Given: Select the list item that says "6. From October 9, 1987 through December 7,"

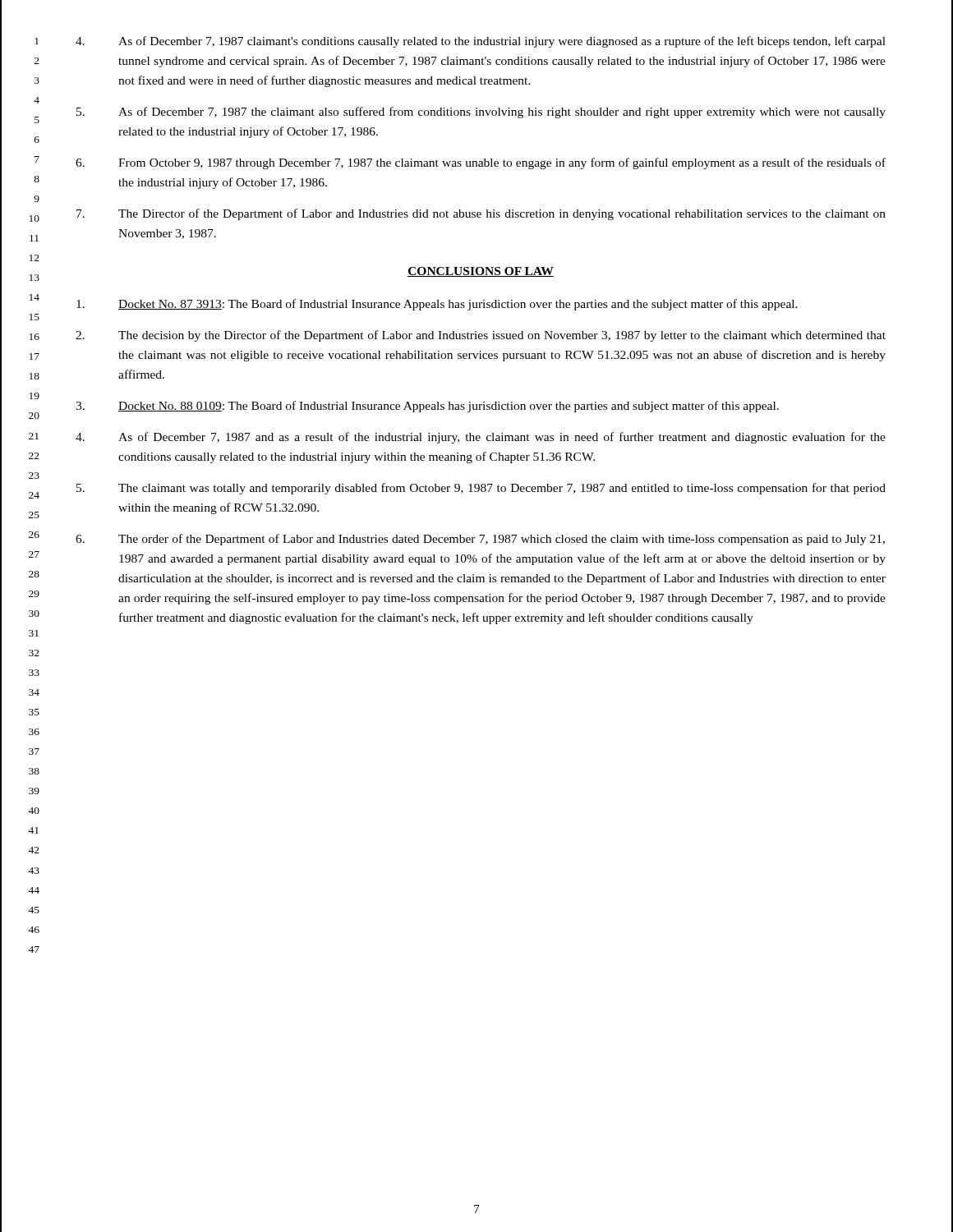Looking at the screenshot, I should coord(481,173).
